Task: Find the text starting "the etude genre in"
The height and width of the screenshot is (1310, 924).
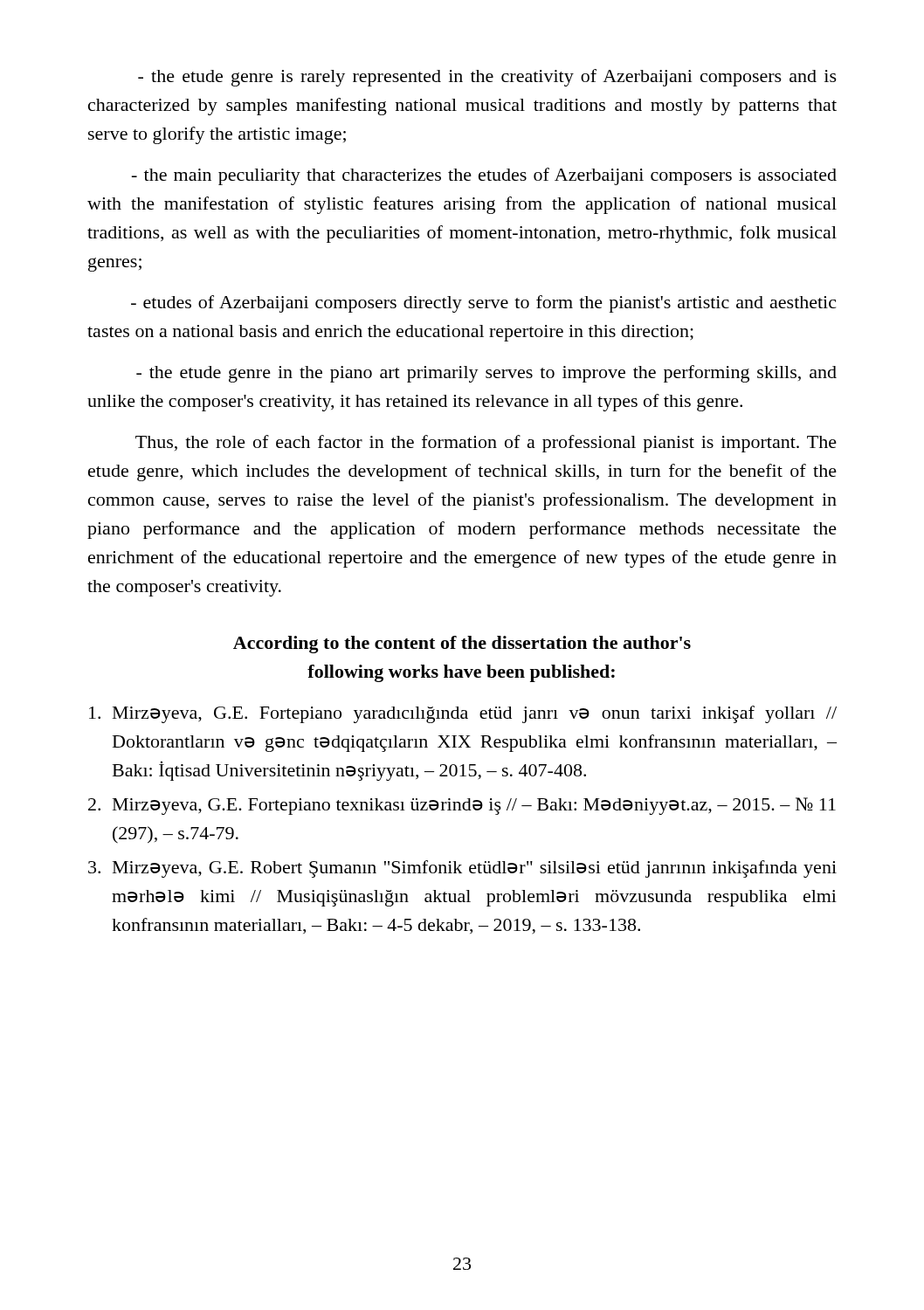Action: click(x=462, y=386)
